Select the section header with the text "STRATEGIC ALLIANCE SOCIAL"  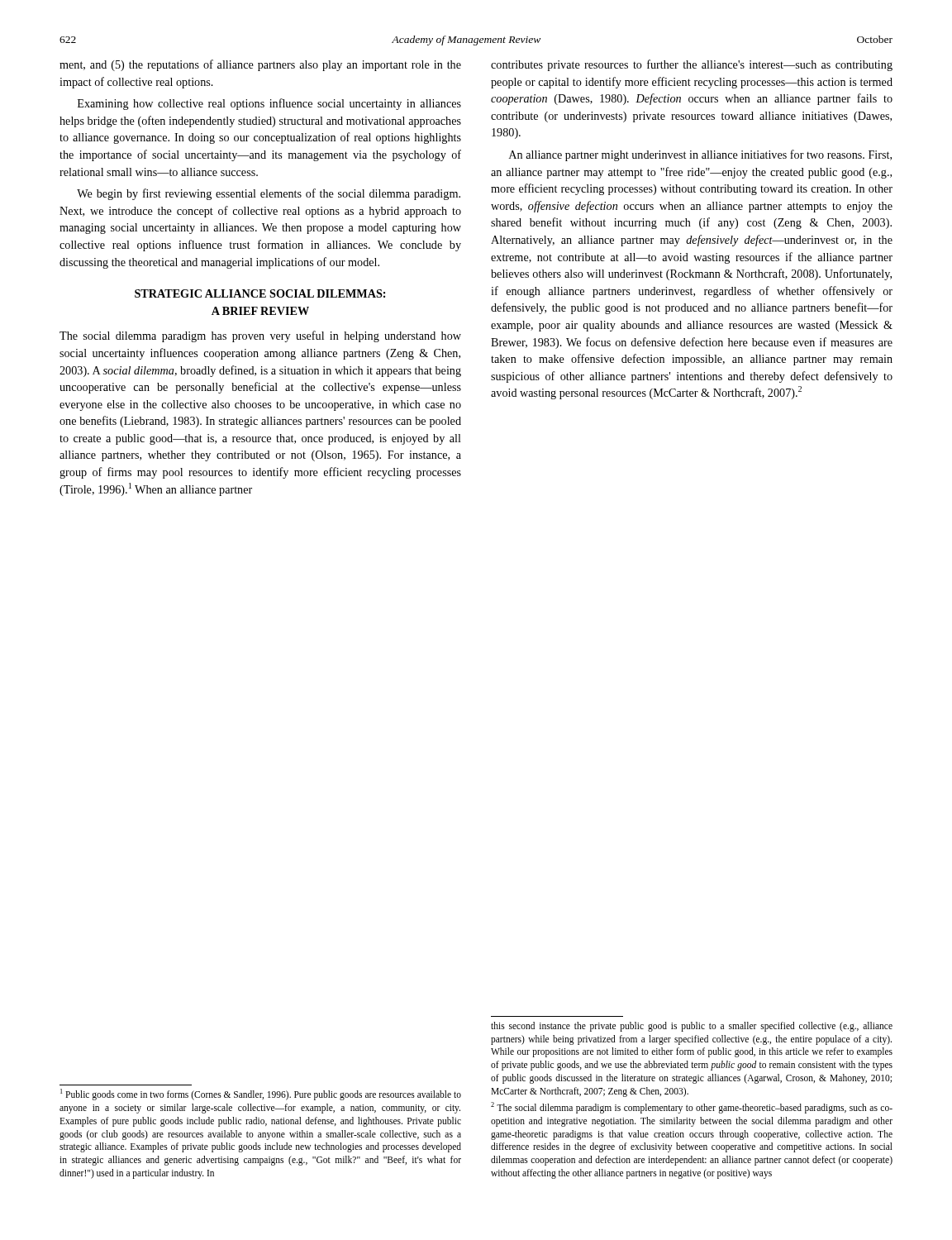260,302
